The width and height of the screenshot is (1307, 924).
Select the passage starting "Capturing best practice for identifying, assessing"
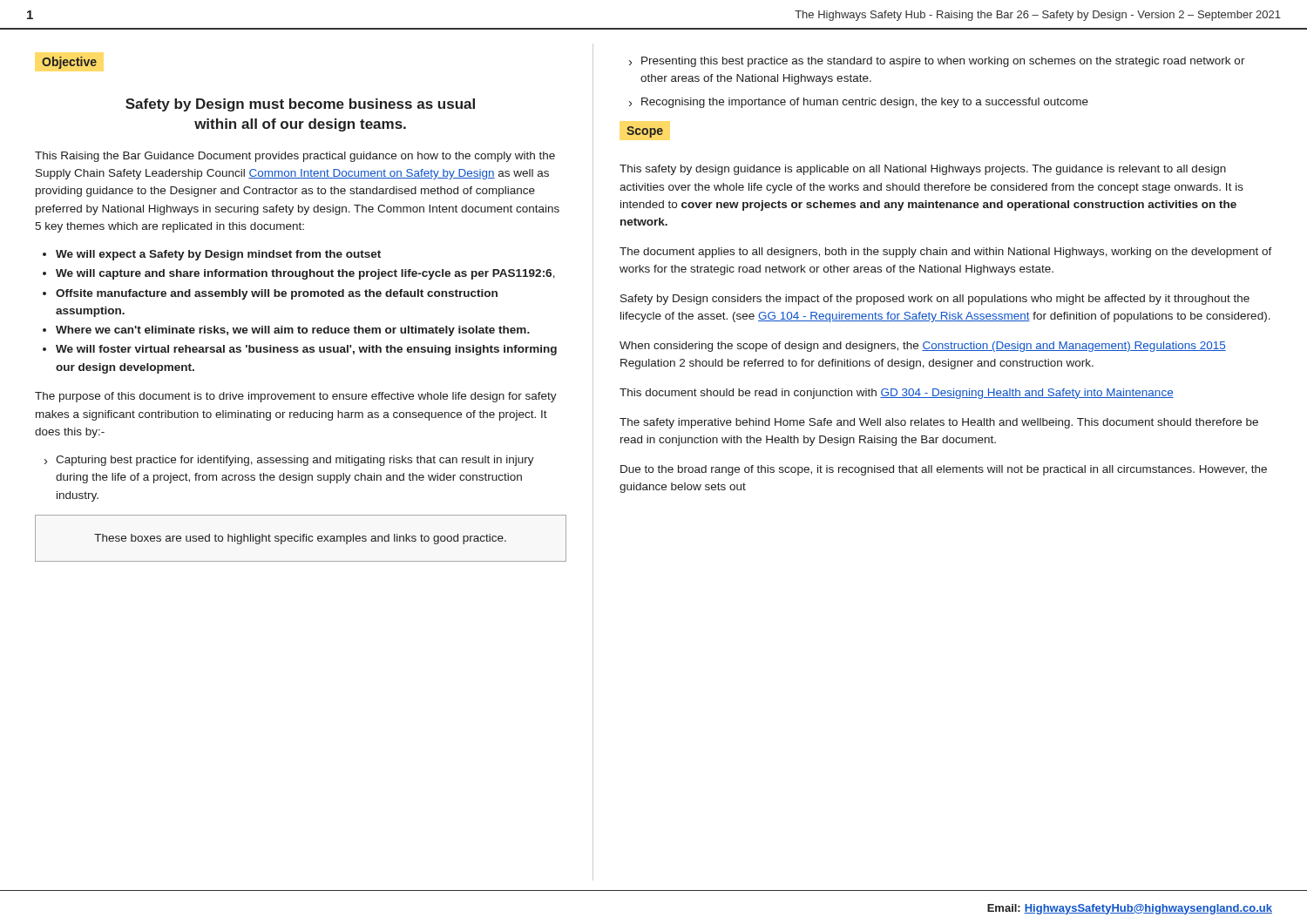[301, 478]
